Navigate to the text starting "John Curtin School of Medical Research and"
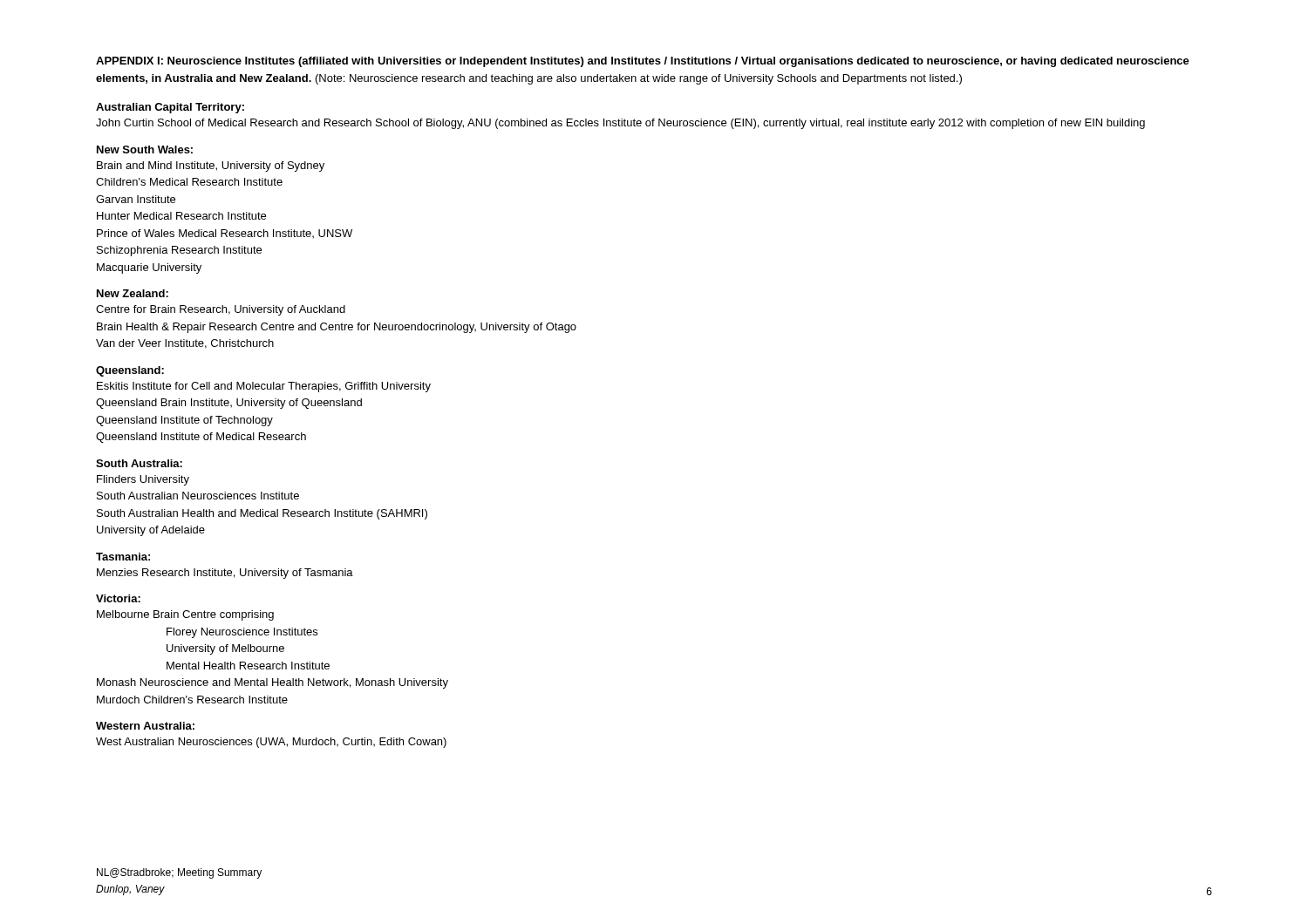 (621, 122)
